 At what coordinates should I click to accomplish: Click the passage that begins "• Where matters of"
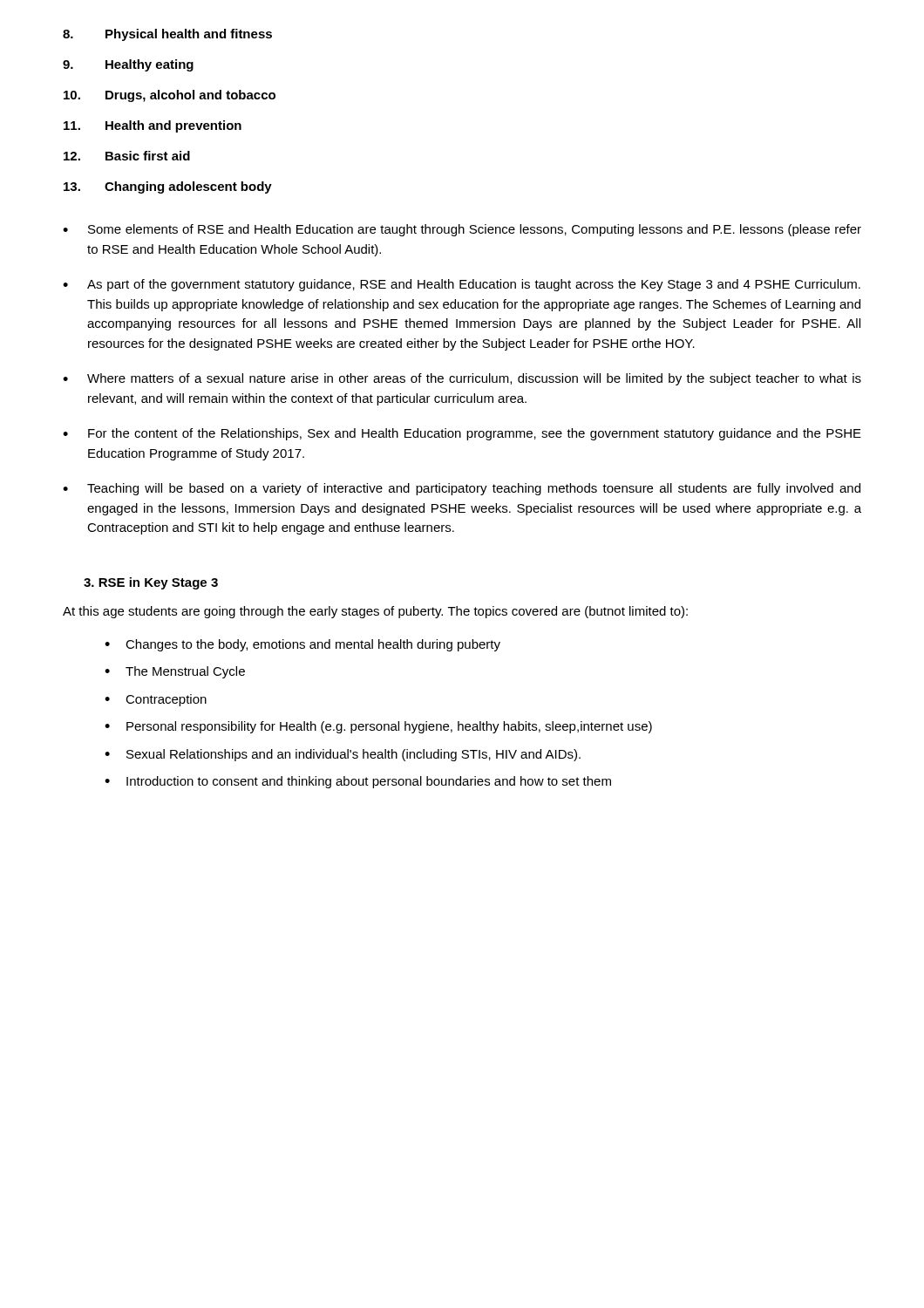coord(462,388)
